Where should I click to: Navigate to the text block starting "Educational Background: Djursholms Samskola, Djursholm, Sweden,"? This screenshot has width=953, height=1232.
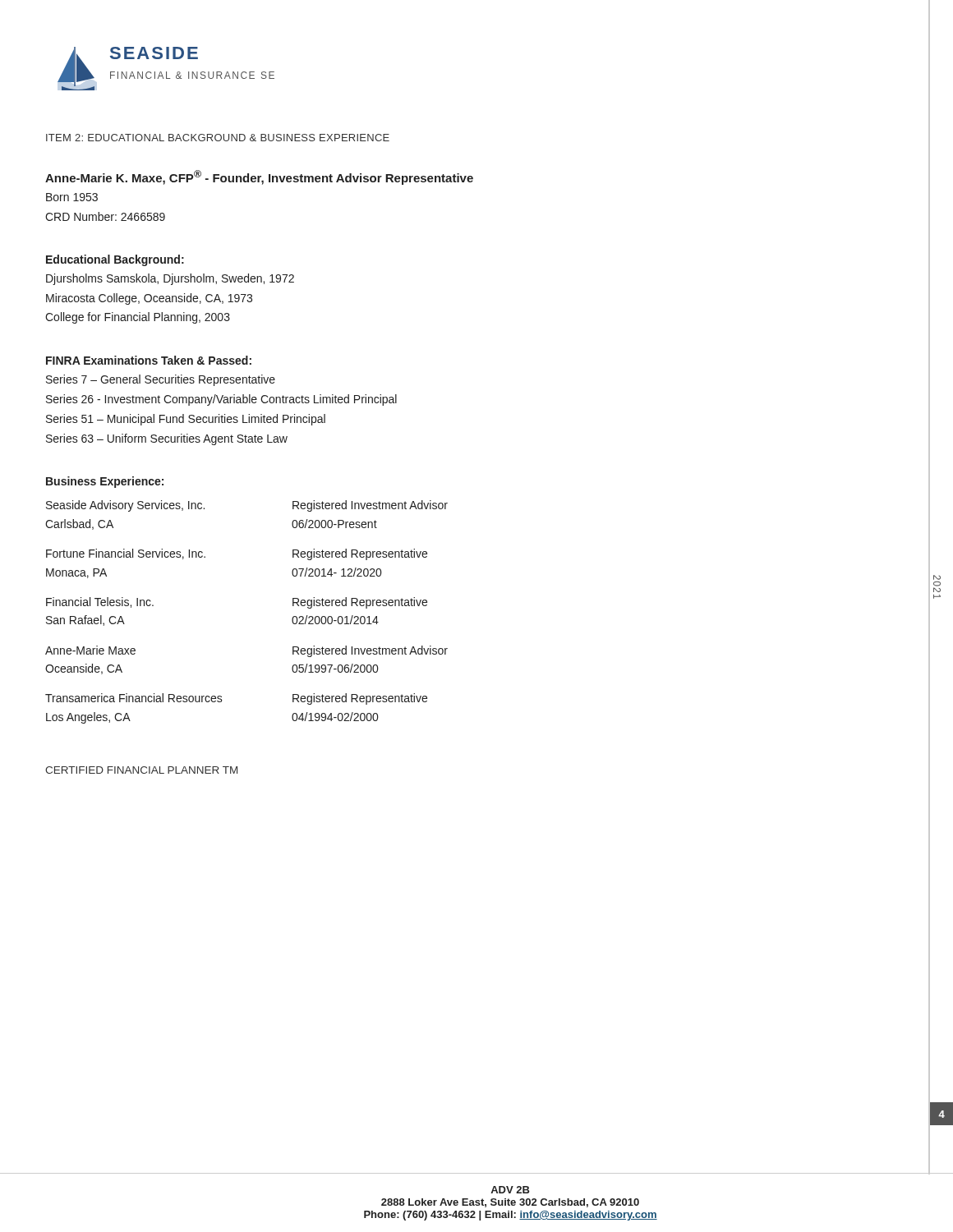(x=123, y=296)
